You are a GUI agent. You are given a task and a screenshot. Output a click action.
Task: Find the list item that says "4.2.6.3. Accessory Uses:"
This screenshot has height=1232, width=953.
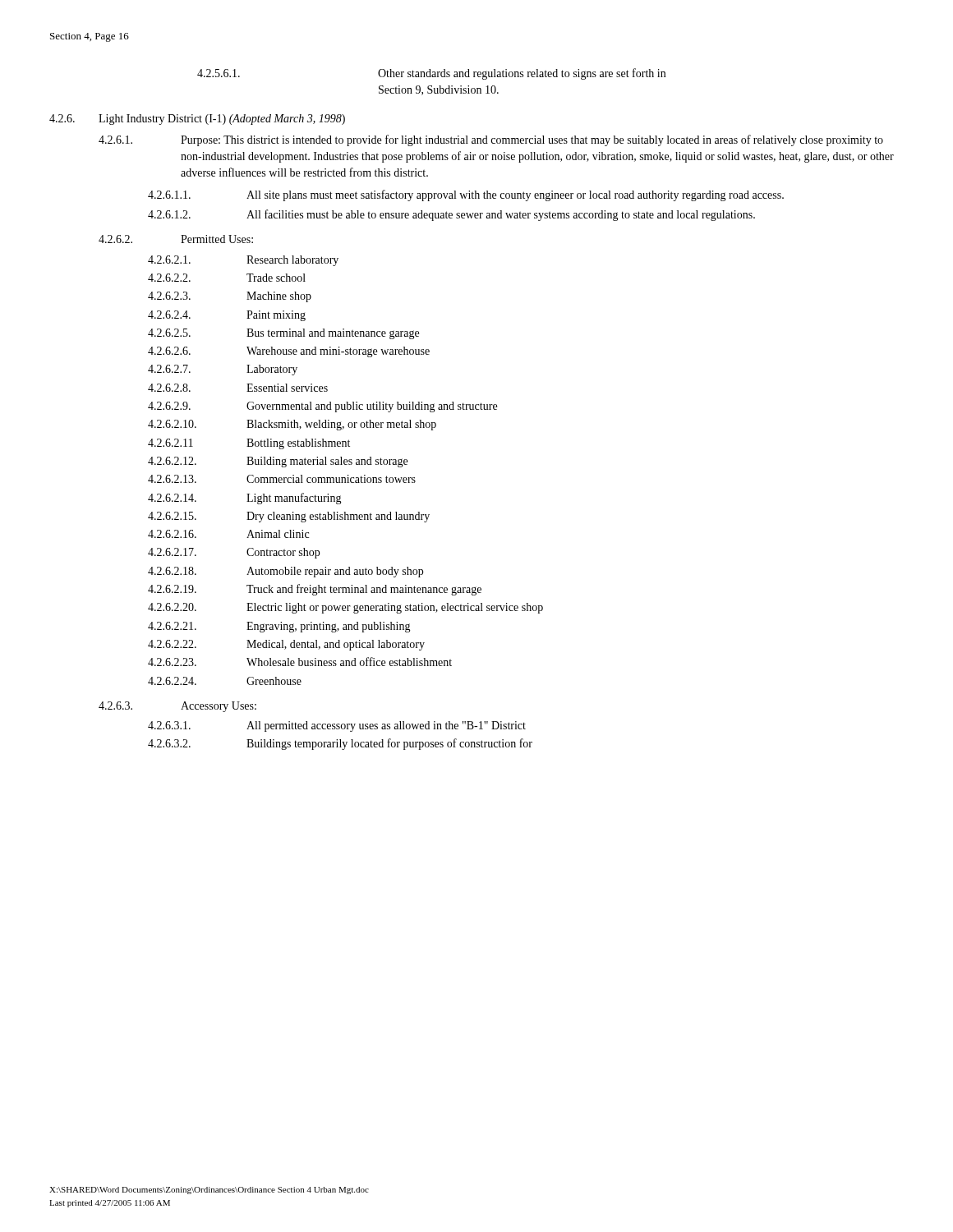pos(119,705)
